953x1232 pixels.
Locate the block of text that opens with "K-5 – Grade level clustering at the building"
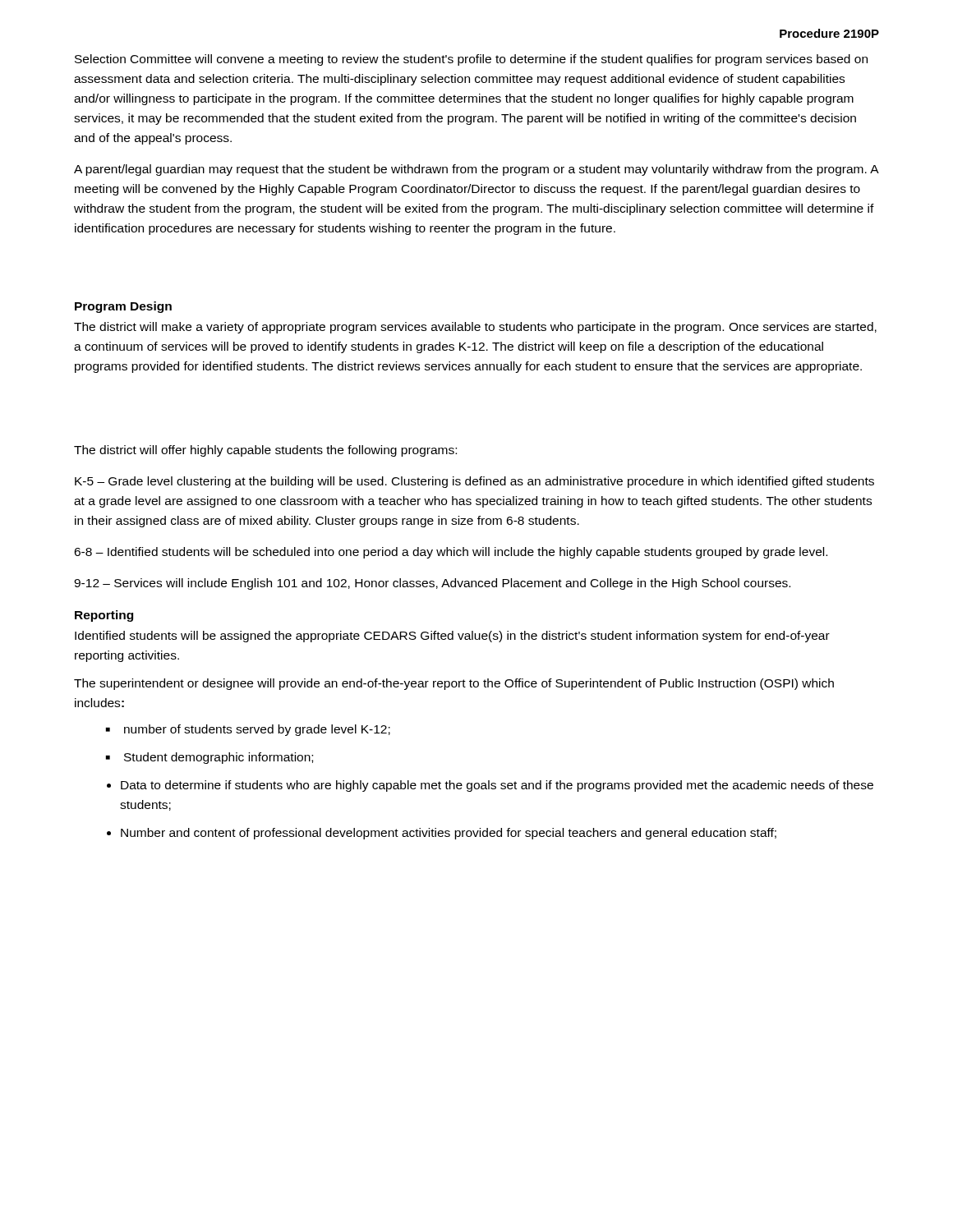pos(476,501)
